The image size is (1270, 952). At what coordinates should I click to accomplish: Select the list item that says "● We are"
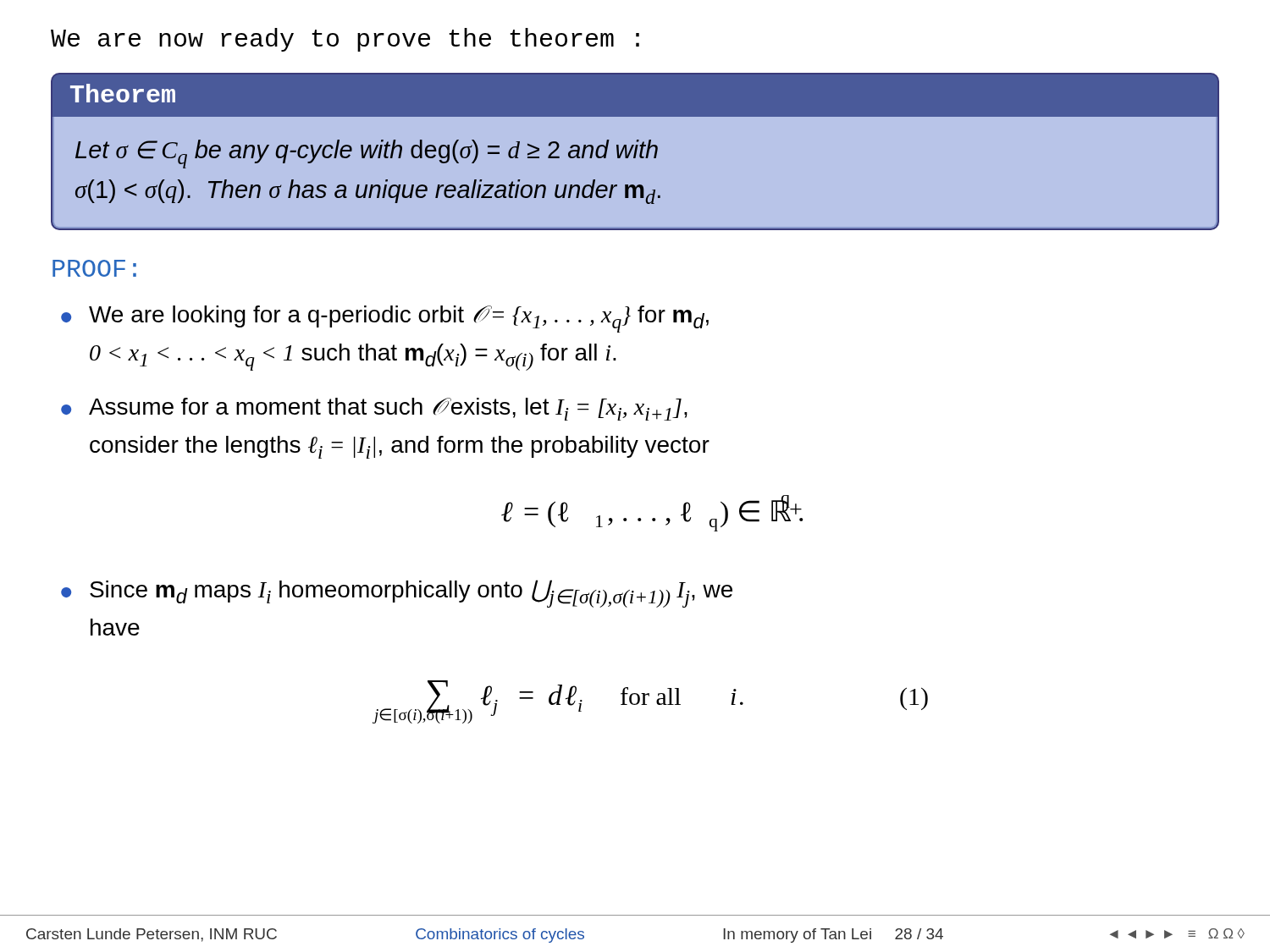(x=639, y=336)
